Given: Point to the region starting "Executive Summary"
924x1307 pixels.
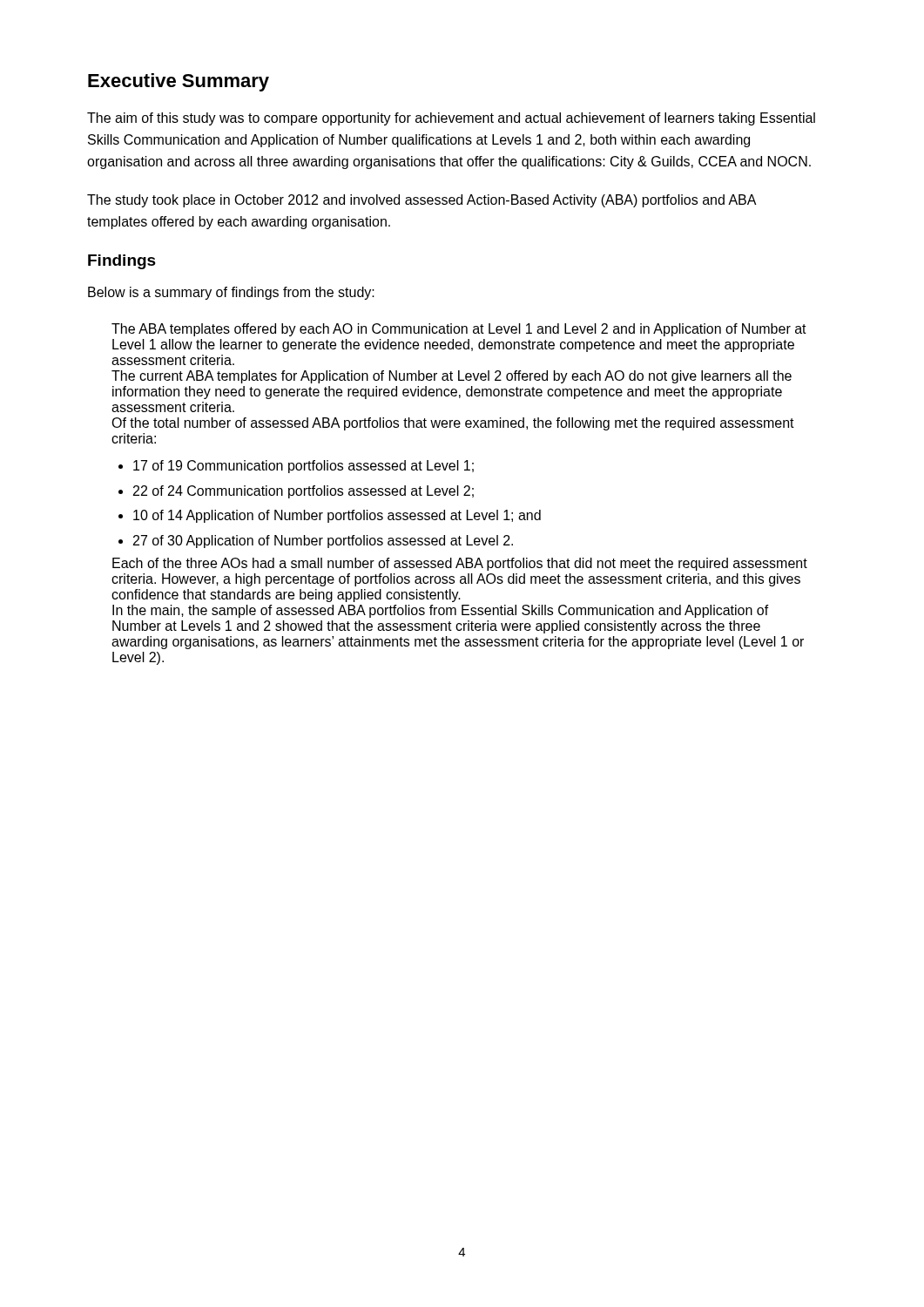Looking at the screenshot, I should coord(179,82).
